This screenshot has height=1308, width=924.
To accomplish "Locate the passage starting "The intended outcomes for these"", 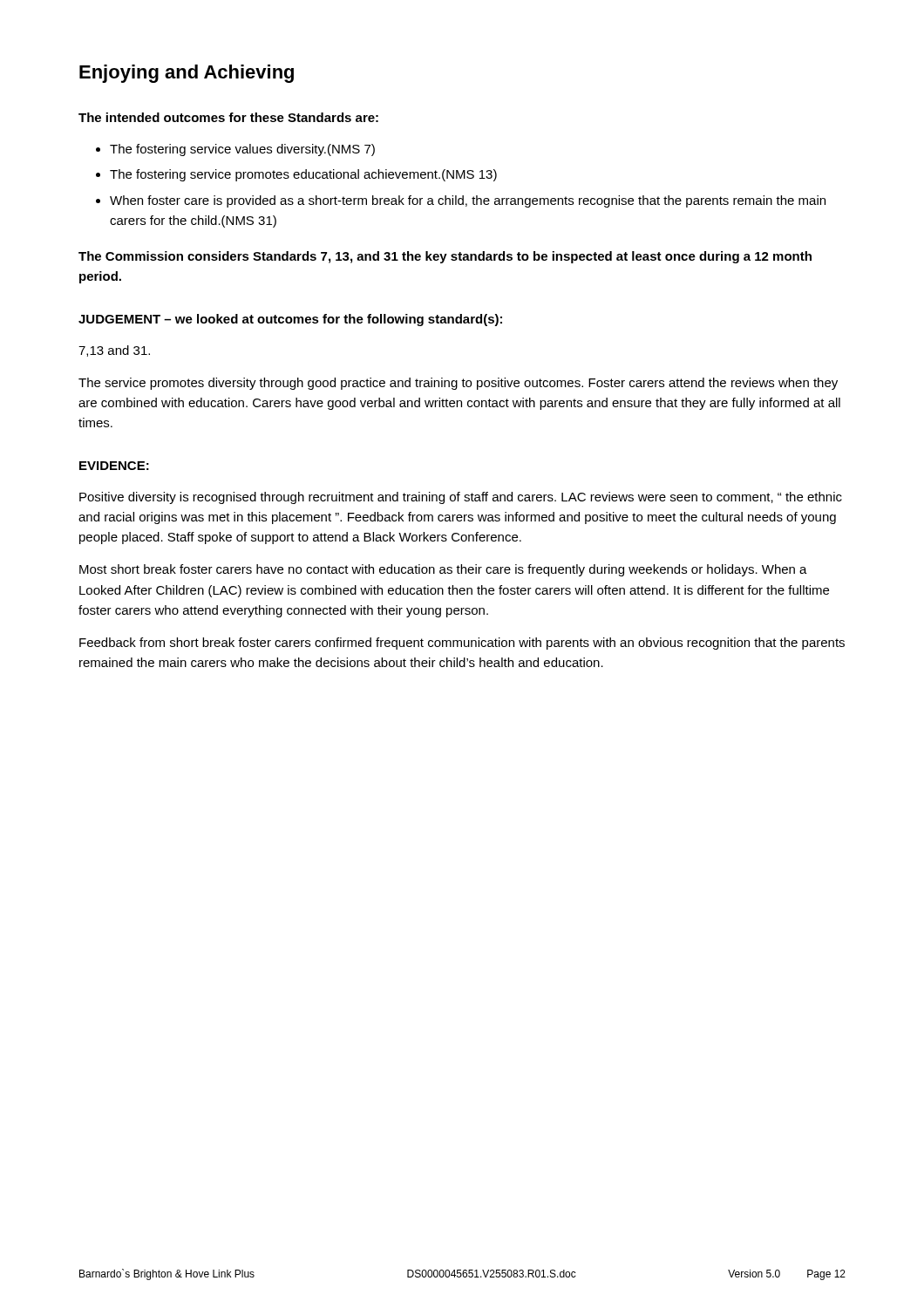I will coord(229,117).
